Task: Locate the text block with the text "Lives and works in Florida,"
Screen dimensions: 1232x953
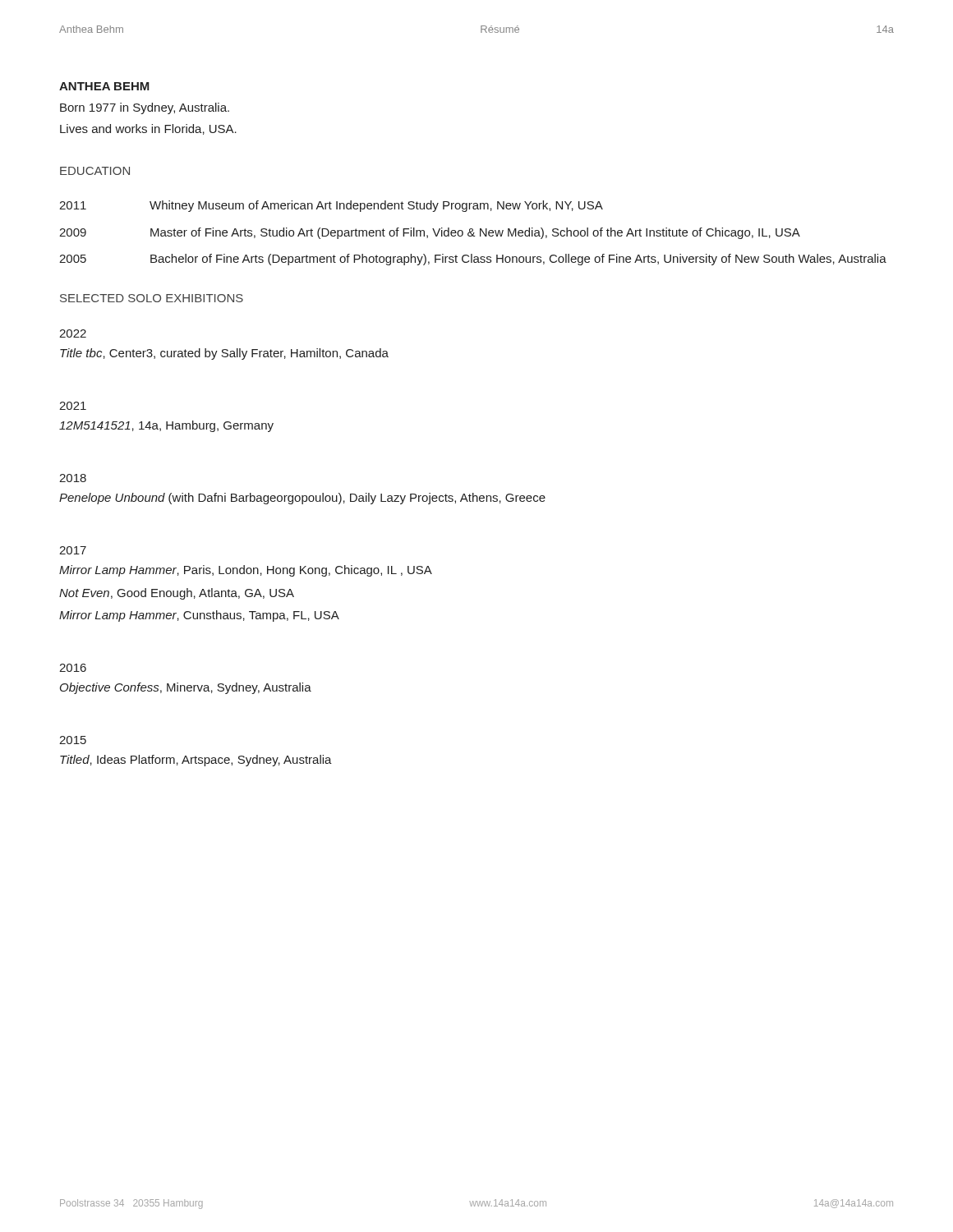Action: click(148, 129)
